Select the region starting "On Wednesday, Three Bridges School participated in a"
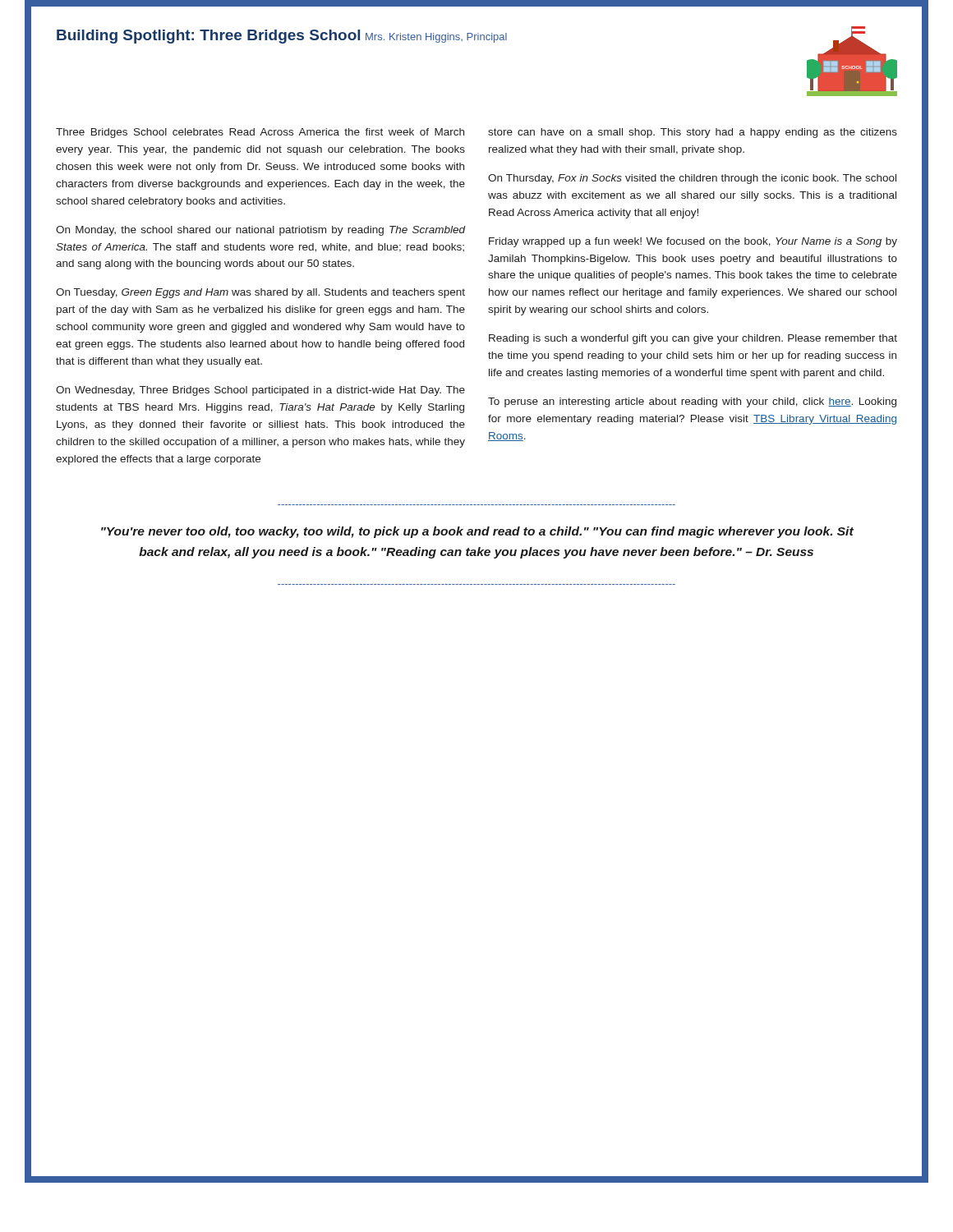Viewport: 953px width, 1232px height. 260,425
